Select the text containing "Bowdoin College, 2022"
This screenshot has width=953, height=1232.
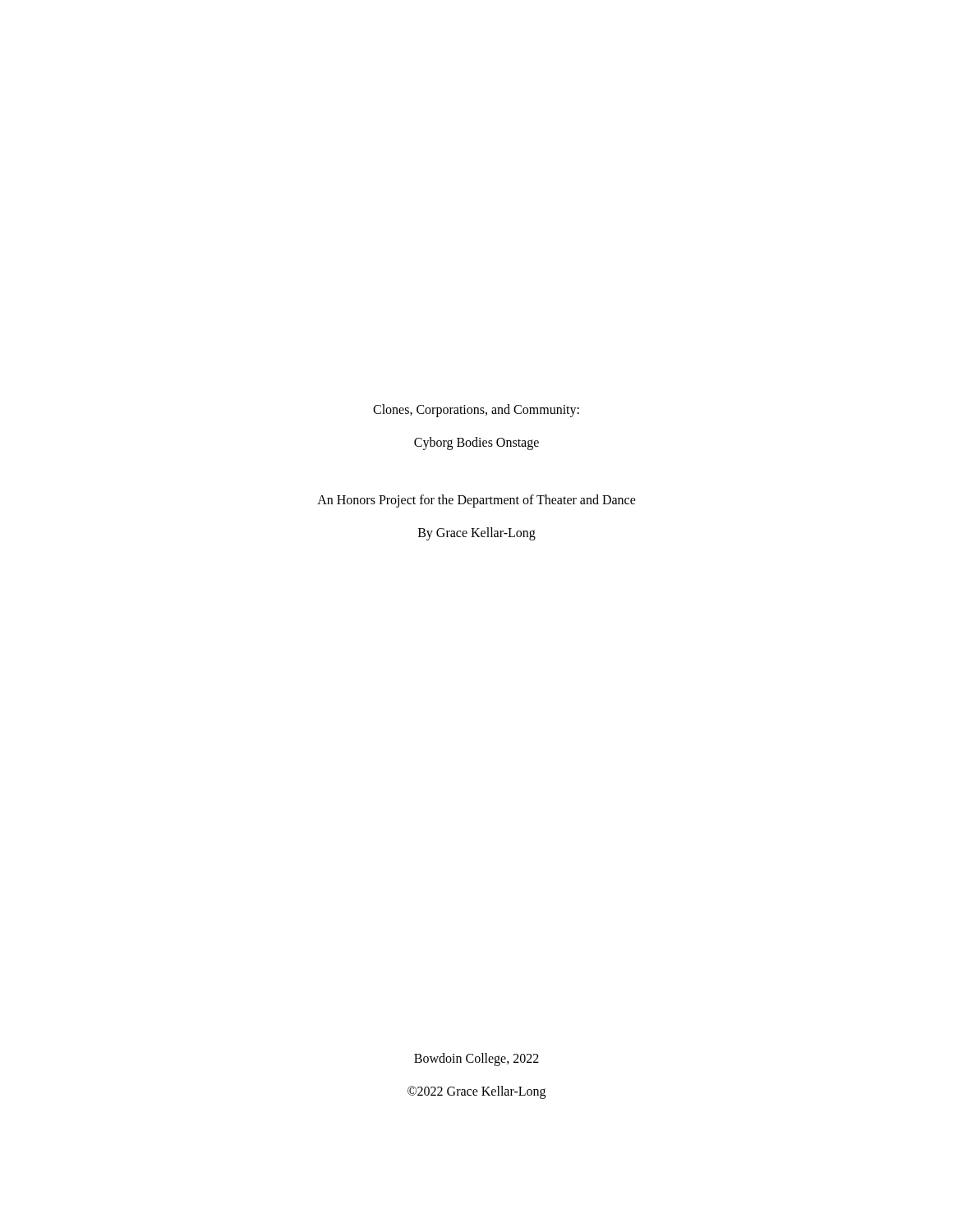pyautogui.click(x=476, y=1058)
